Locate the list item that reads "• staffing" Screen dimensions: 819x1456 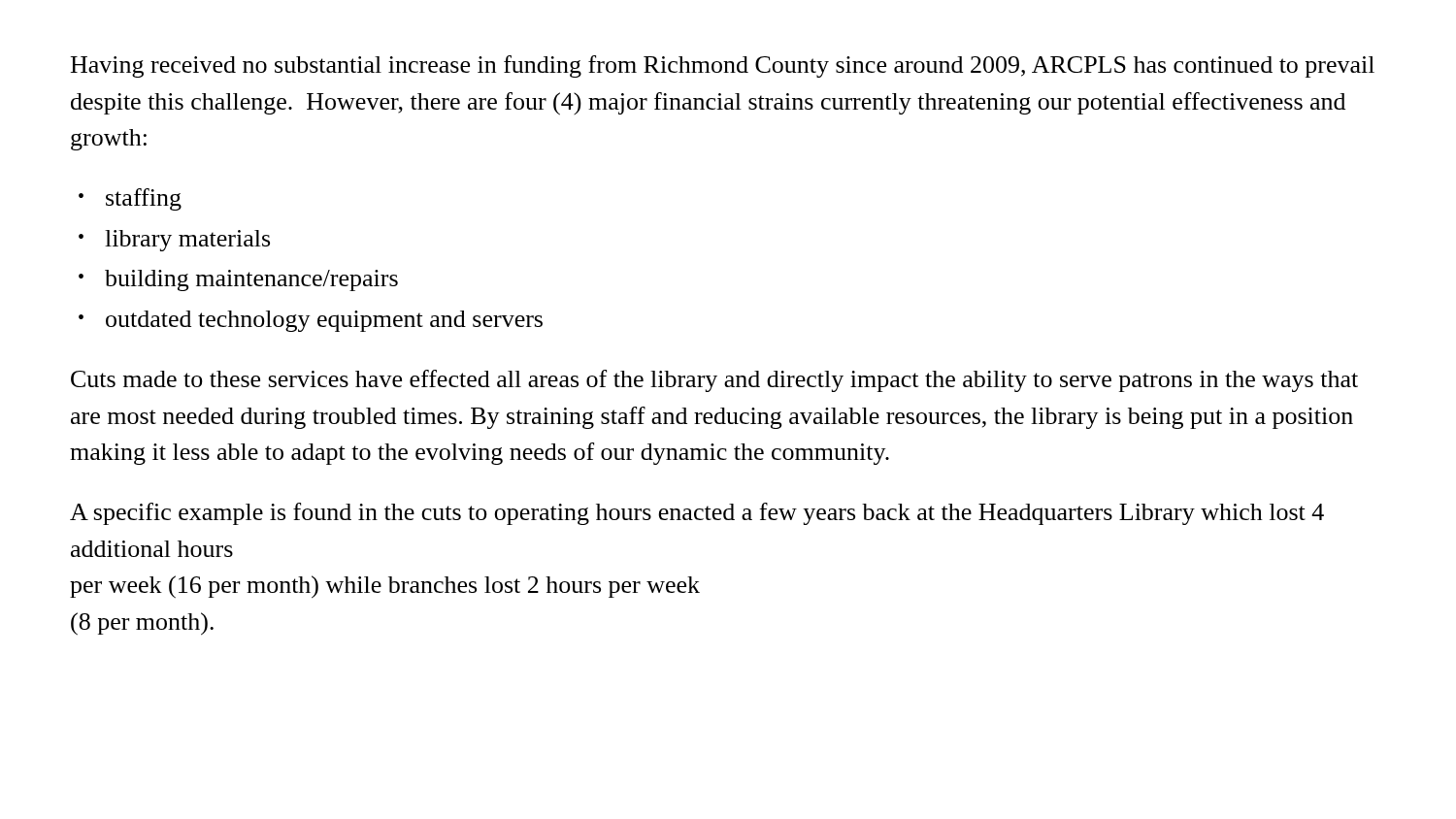click(126, 198)
